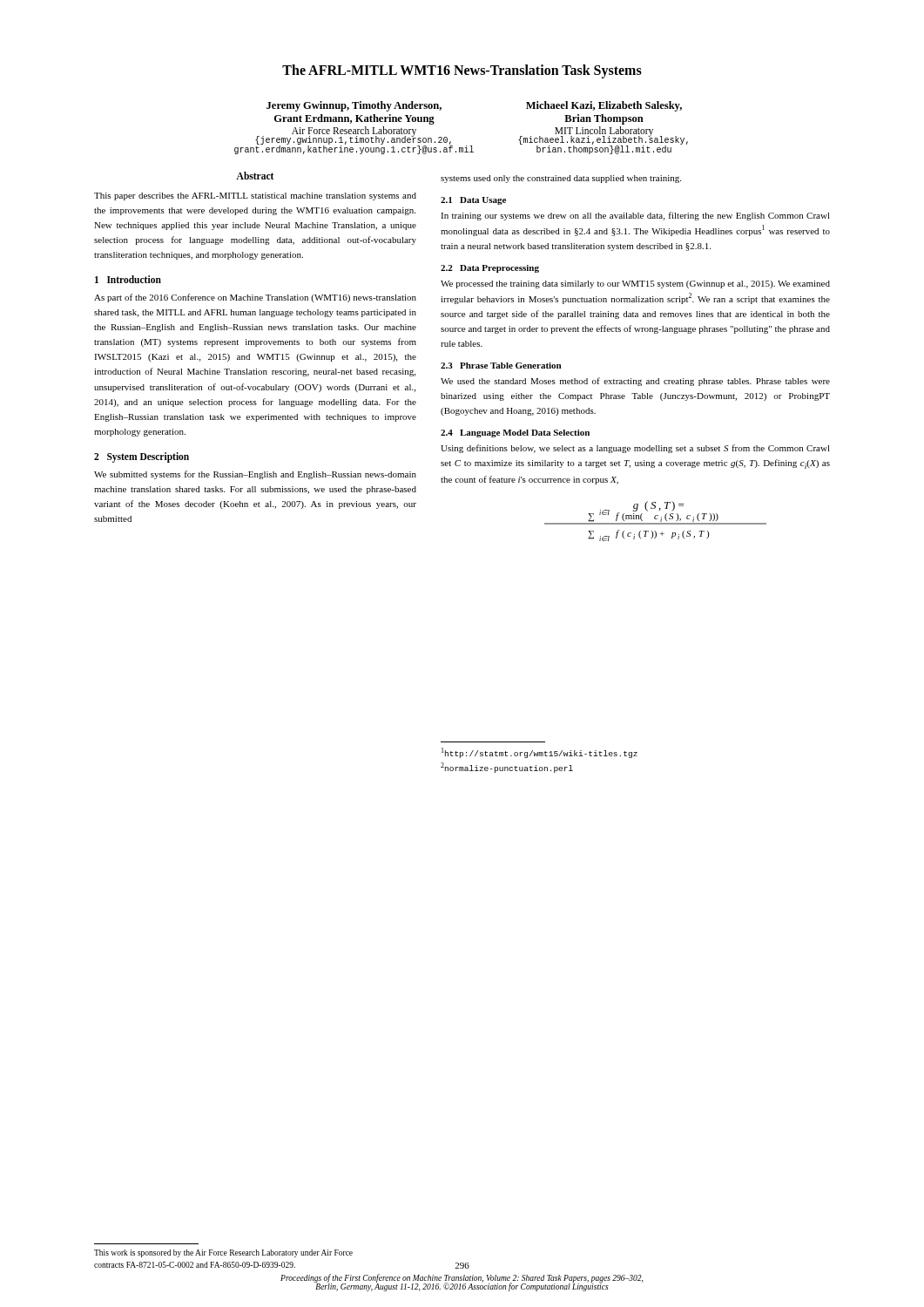Find the block on this page that starts "Michaeel Kazi, Elizabeth"
The image size is (924, 1307).
tap(604, 127)
